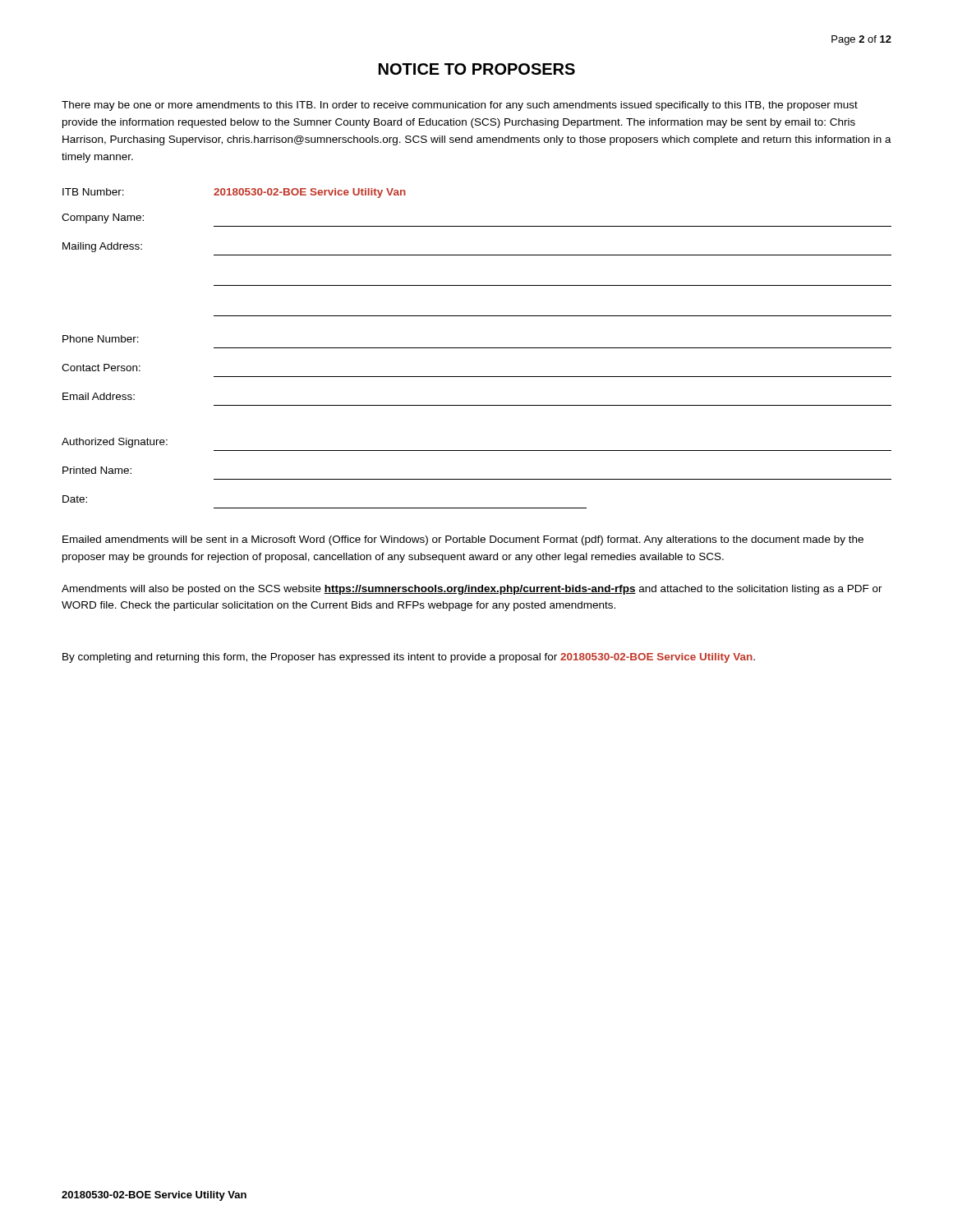This screenshot has height=1232, width=953.
Task: Locate the passage starting "Authorized Signature:"
Action: pos(476,442)
